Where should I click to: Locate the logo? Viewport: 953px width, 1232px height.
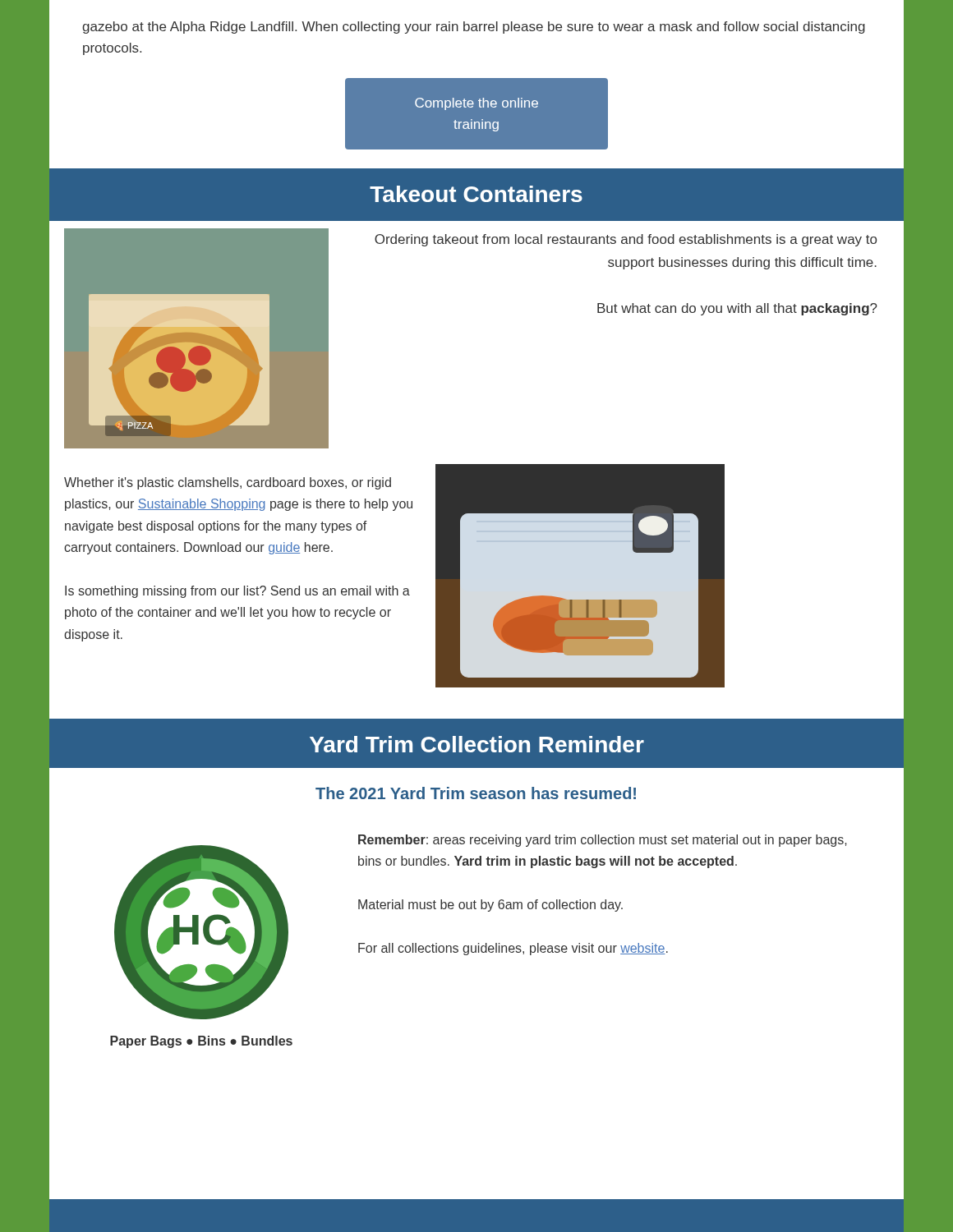201,994
